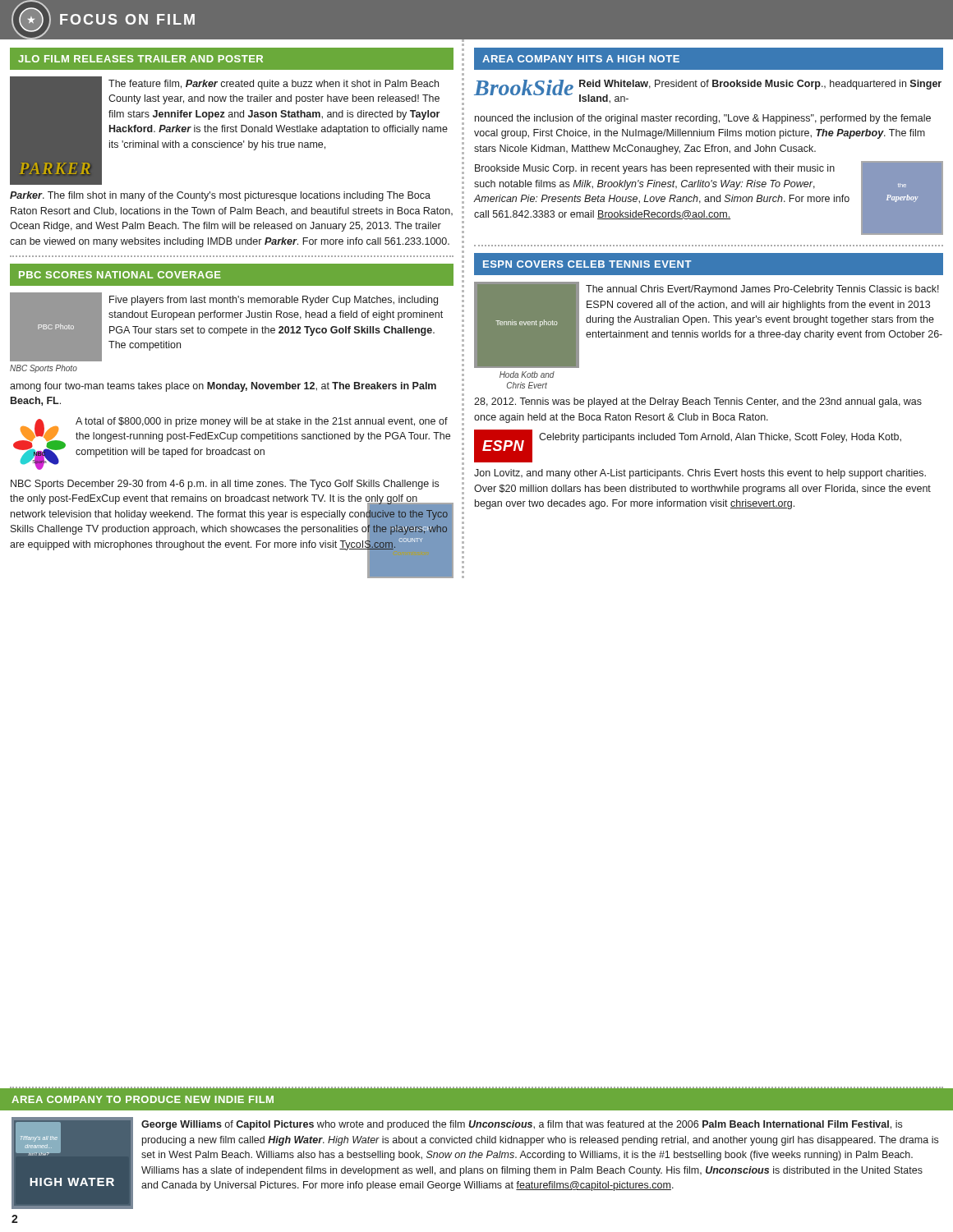Image resolution: width=953 pixels, height=1232 pixels.
Task: Find the section header that says "AREA COMPANY HITS A HIGH NOTE"
Action: tap(581, 59)
